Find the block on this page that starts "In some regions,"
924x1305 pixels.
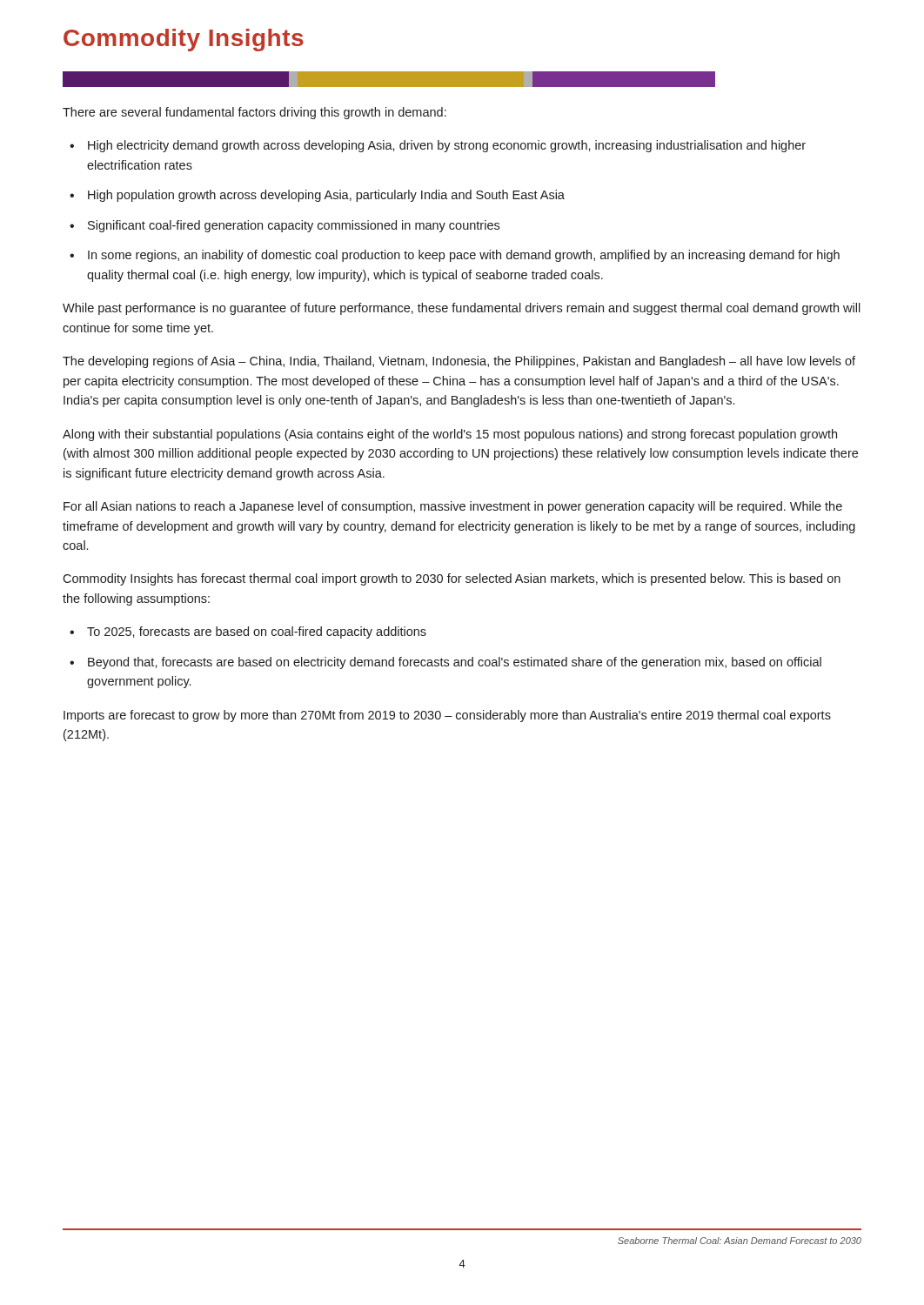pos(464,265)
